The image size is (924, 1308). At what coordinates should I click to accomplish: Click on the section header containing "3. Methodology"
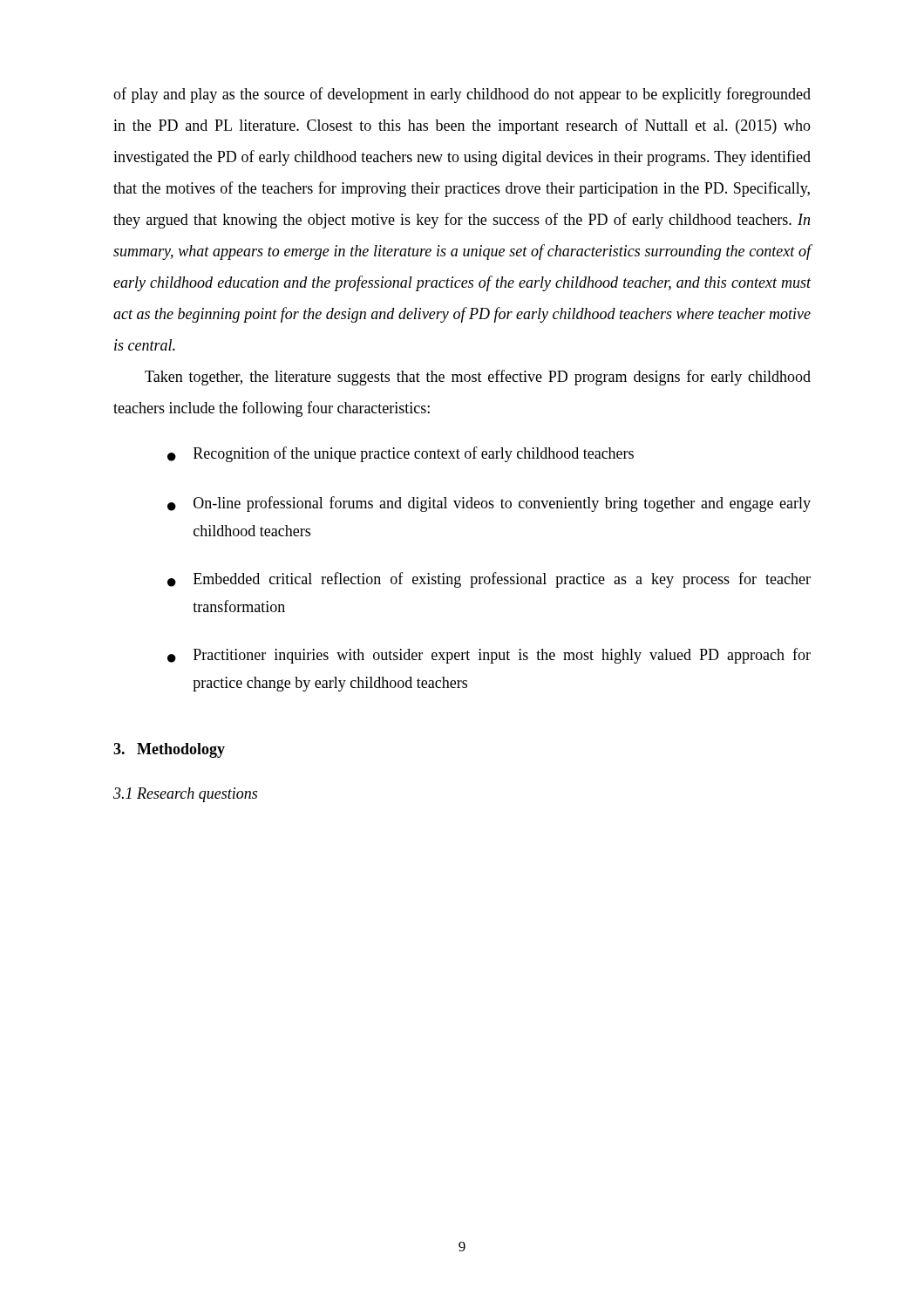point(169,749)
